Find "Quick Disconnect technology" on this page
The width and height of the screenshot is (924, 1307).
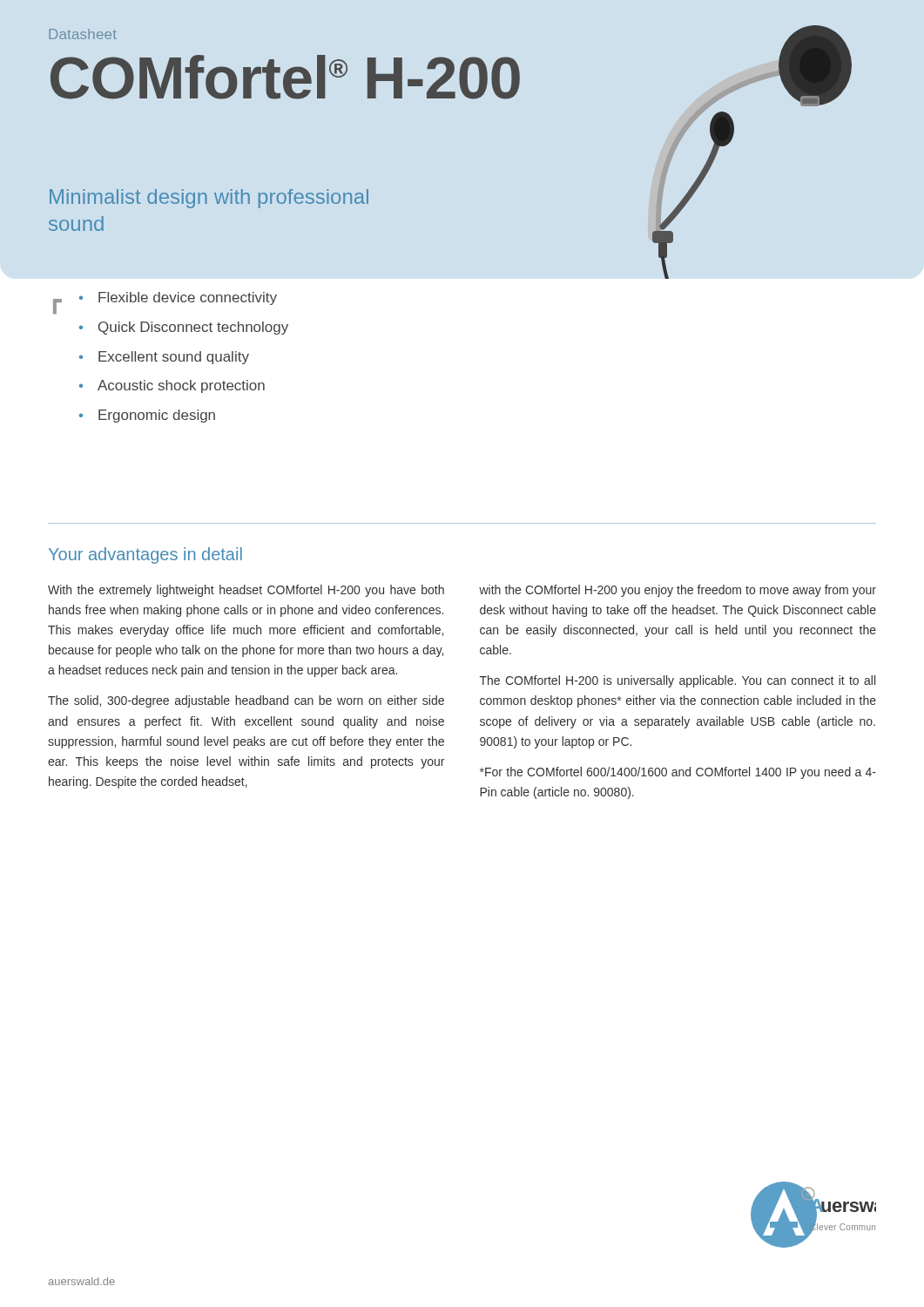tap(193, 327)
